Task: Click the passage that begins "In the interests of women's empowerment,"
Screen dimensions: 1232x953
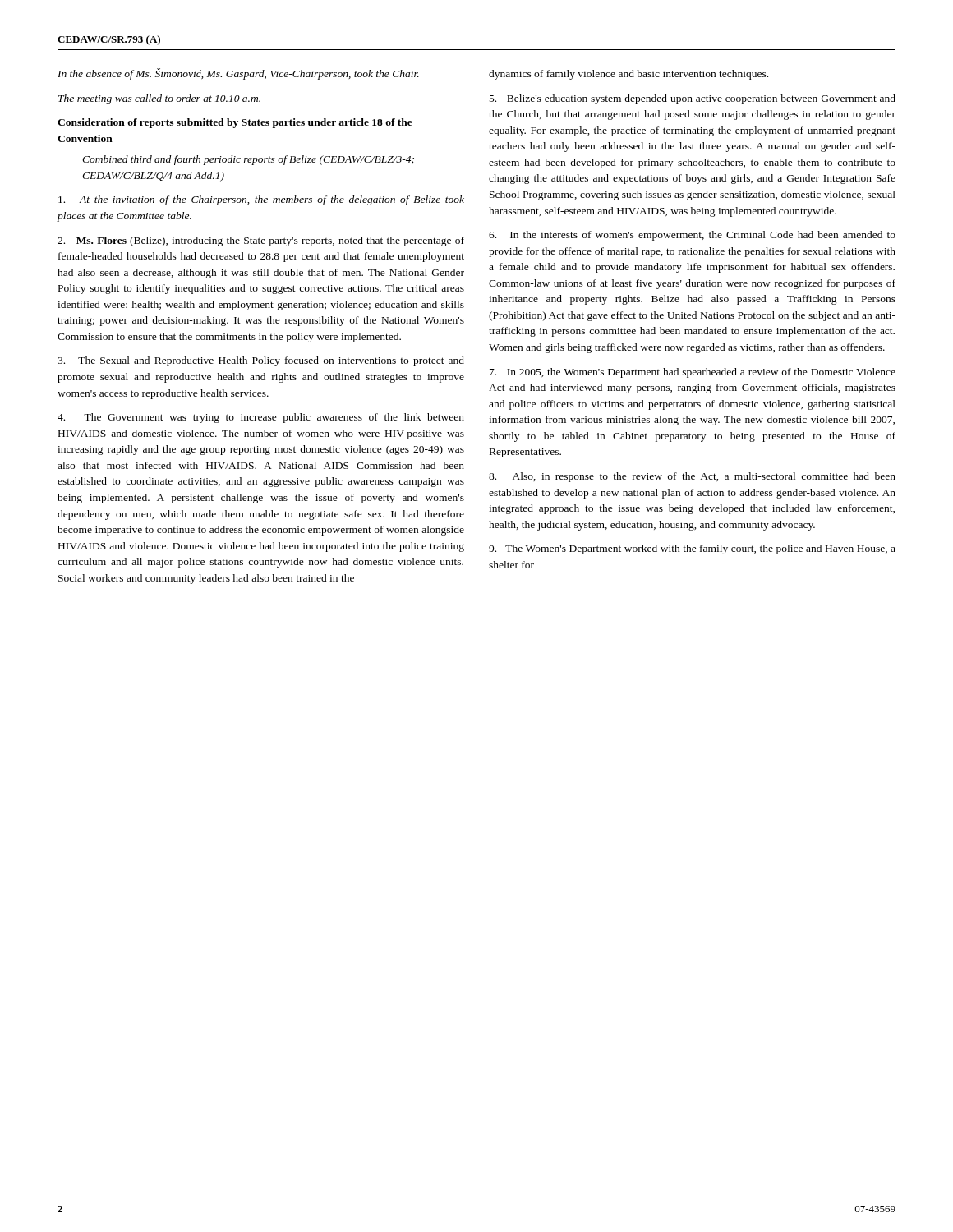Action: click(692, 291)
